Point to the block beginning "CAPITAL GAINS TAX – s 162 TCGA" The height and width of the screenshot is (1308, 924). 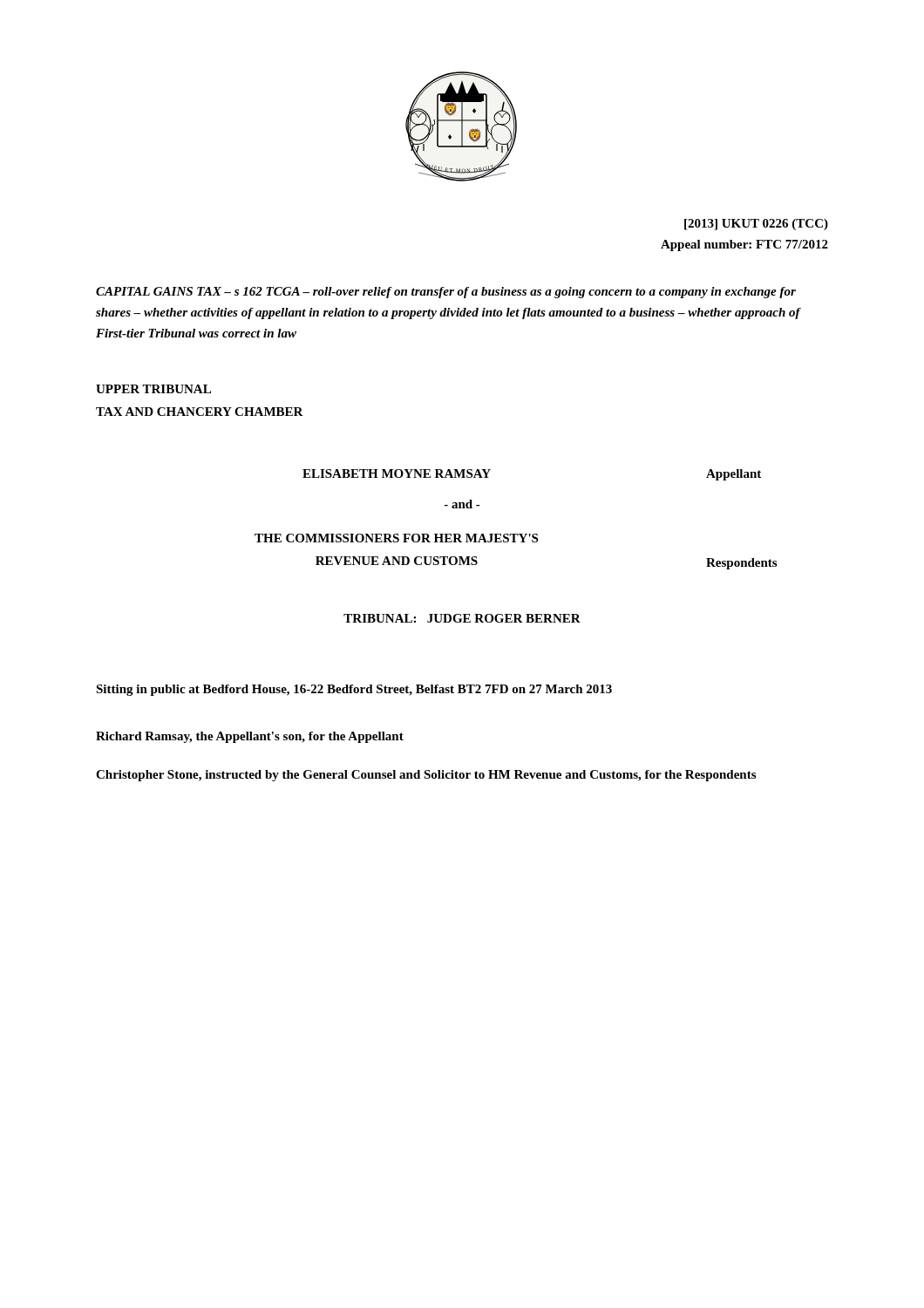(448, 312)
